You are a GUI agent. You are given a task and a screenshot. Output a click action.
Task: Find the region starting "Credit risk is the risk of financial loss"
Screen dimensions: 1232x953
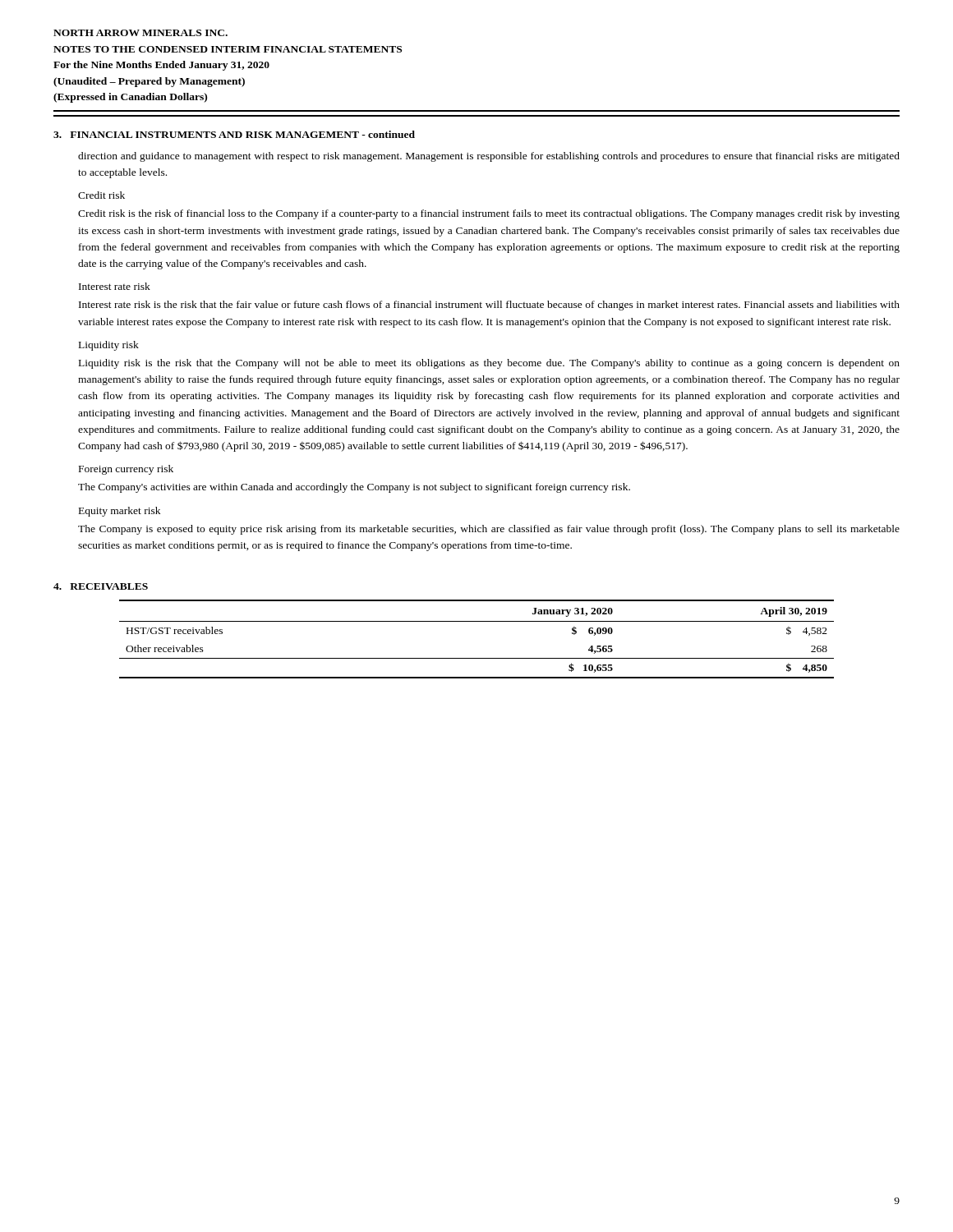pos(489,238)
